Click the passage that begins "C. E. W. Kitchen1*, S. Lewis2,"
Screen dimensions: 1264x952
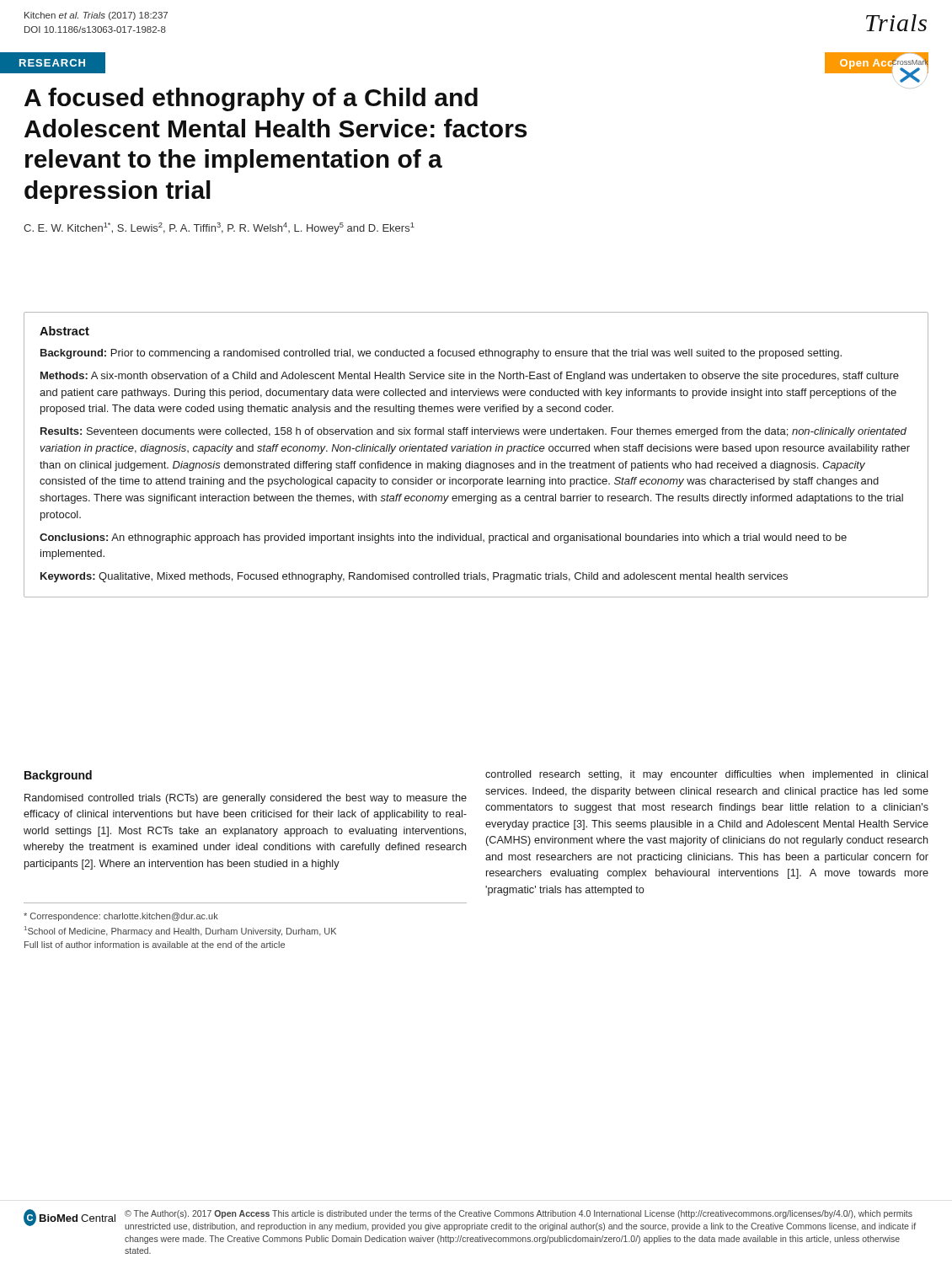219,228
